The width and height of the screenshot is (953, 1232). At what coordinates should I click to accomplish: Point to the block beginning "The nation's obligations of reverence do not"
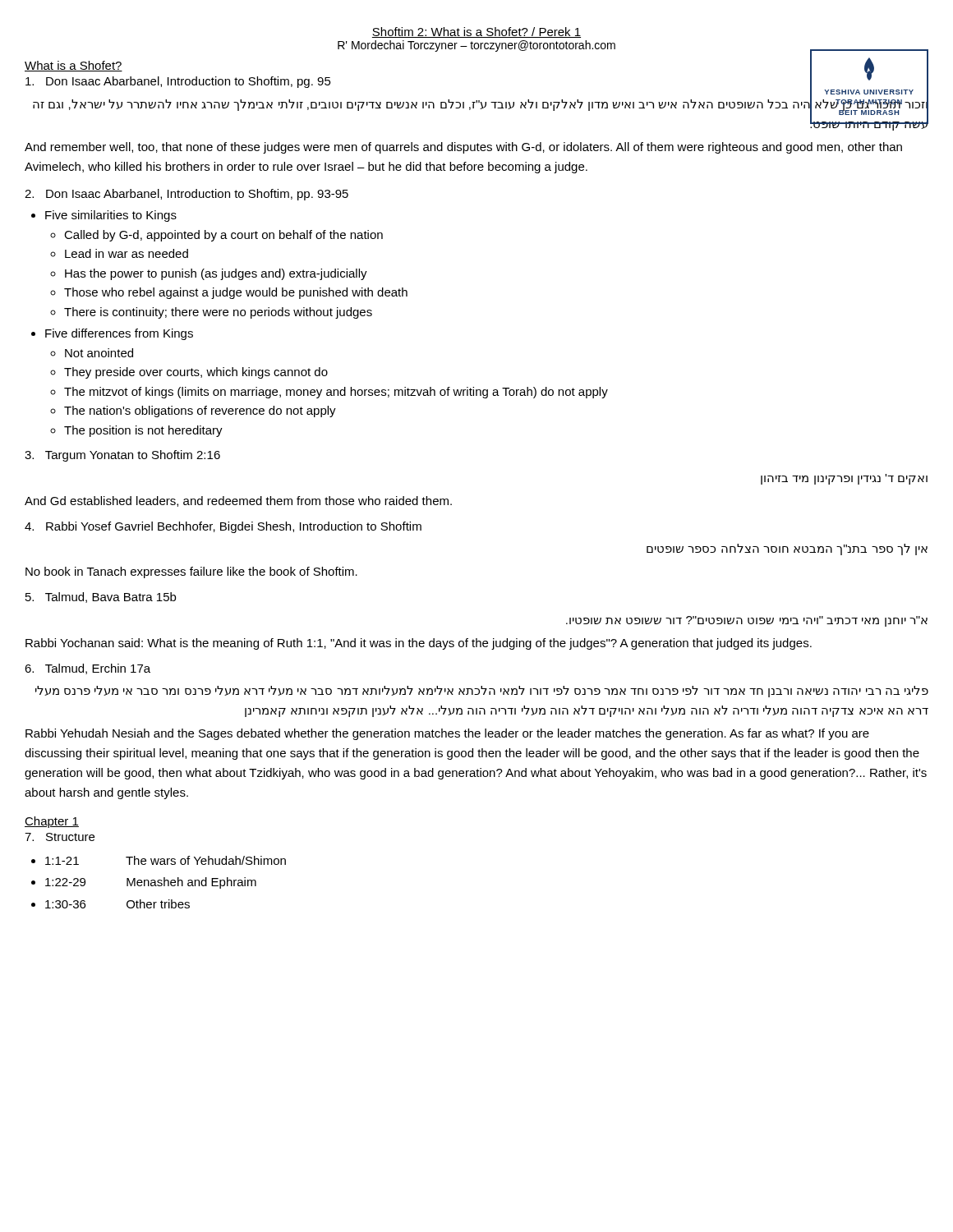click(200, 410)
